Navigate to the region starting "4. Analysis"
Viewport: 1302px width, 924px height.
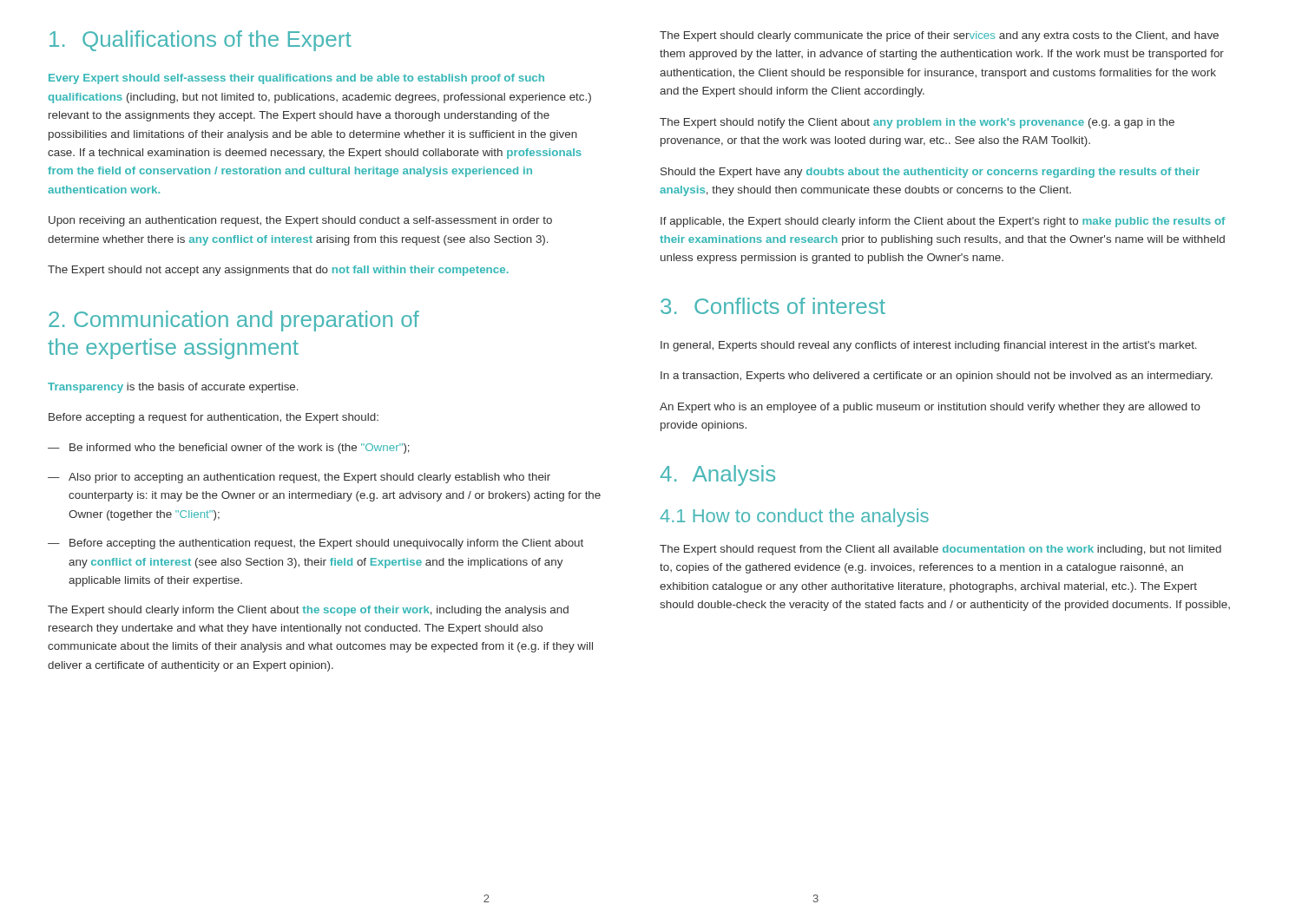pyautogui.click(x=718, y=475)
